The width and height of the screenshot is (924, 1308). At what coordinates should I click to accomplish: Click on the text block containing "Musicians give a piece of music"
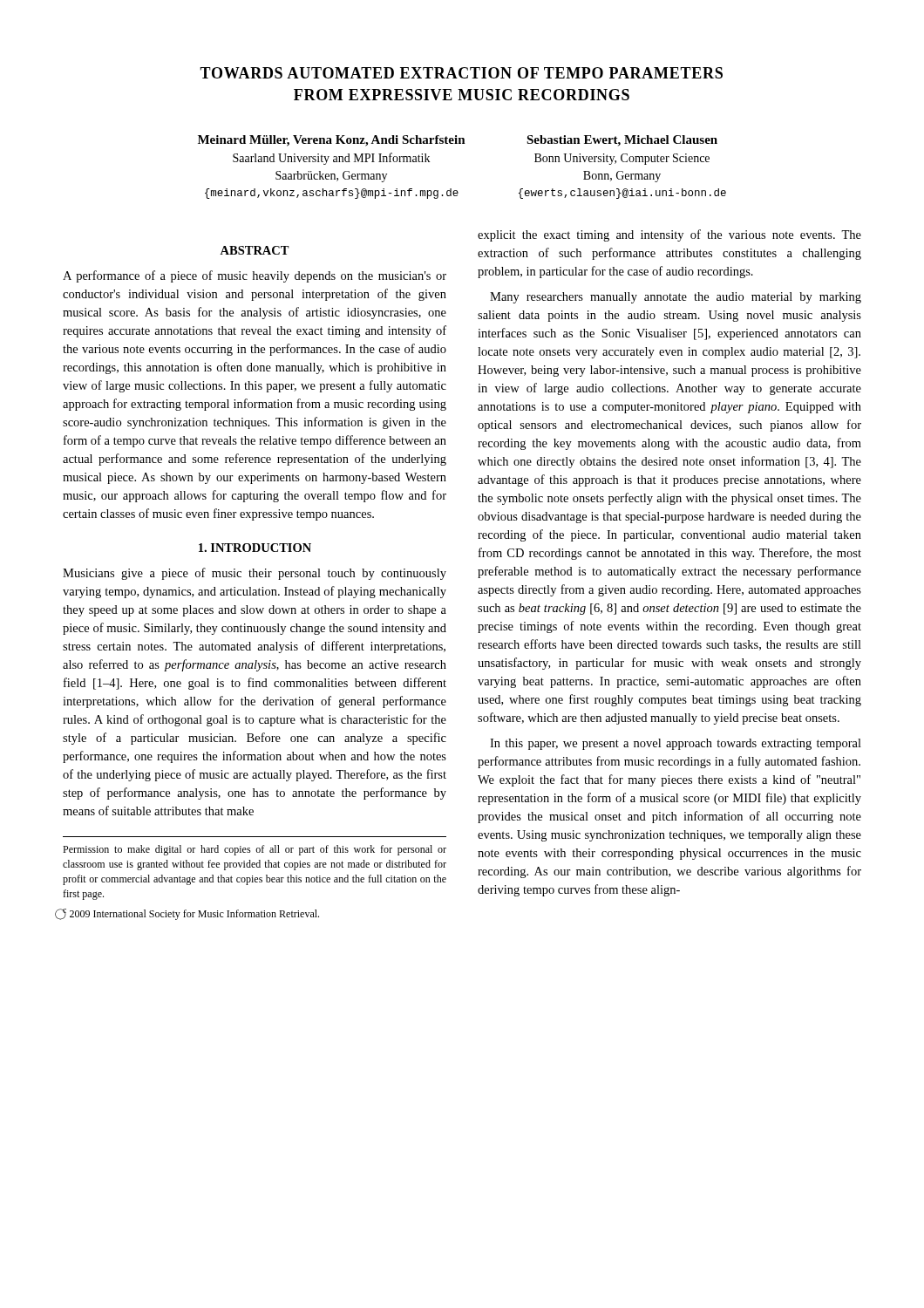coord(255,693)
